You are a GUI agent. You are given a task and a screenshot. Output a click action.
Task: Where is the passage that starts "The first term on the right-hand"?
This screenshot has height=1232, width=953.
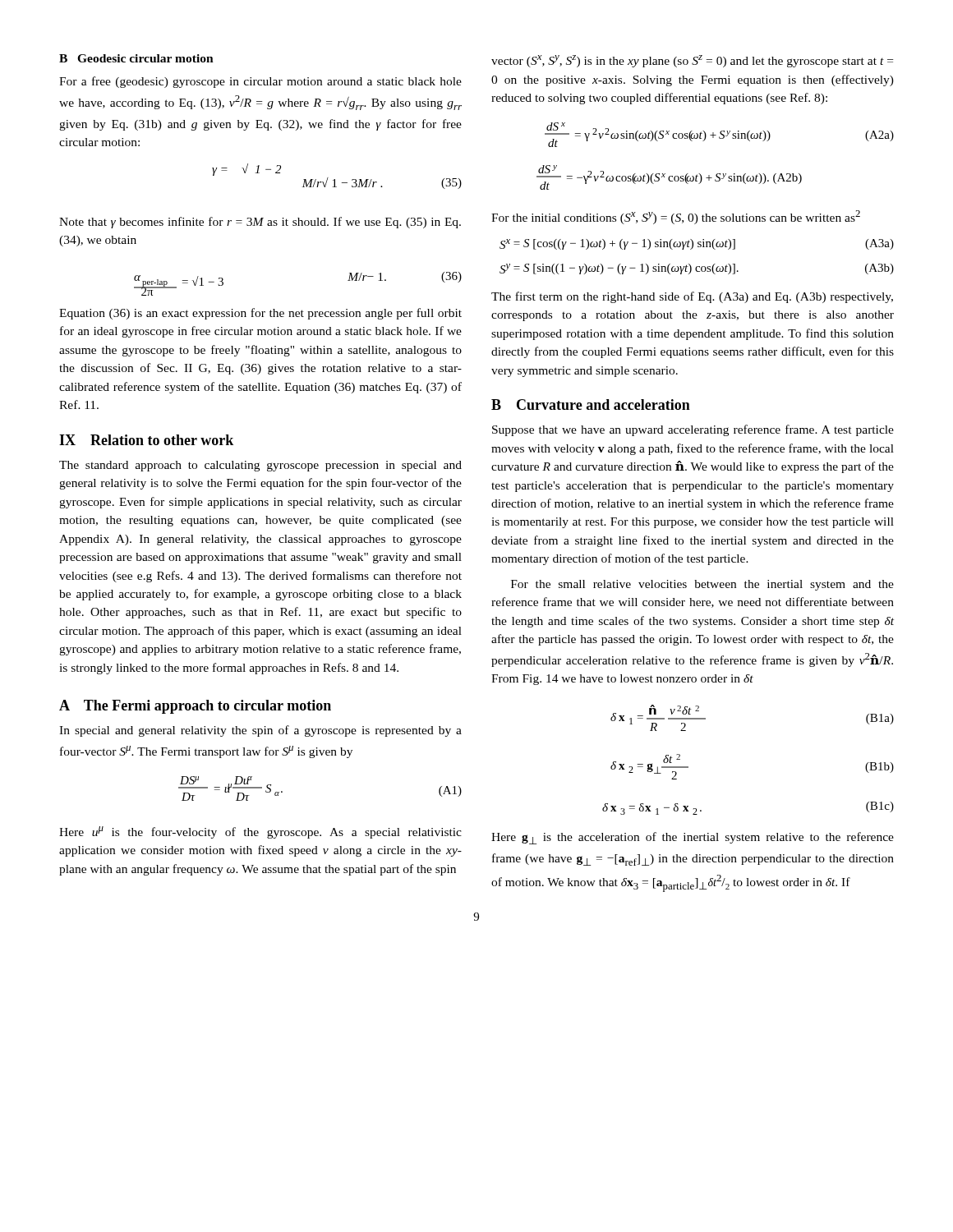[x=693, y=333]
